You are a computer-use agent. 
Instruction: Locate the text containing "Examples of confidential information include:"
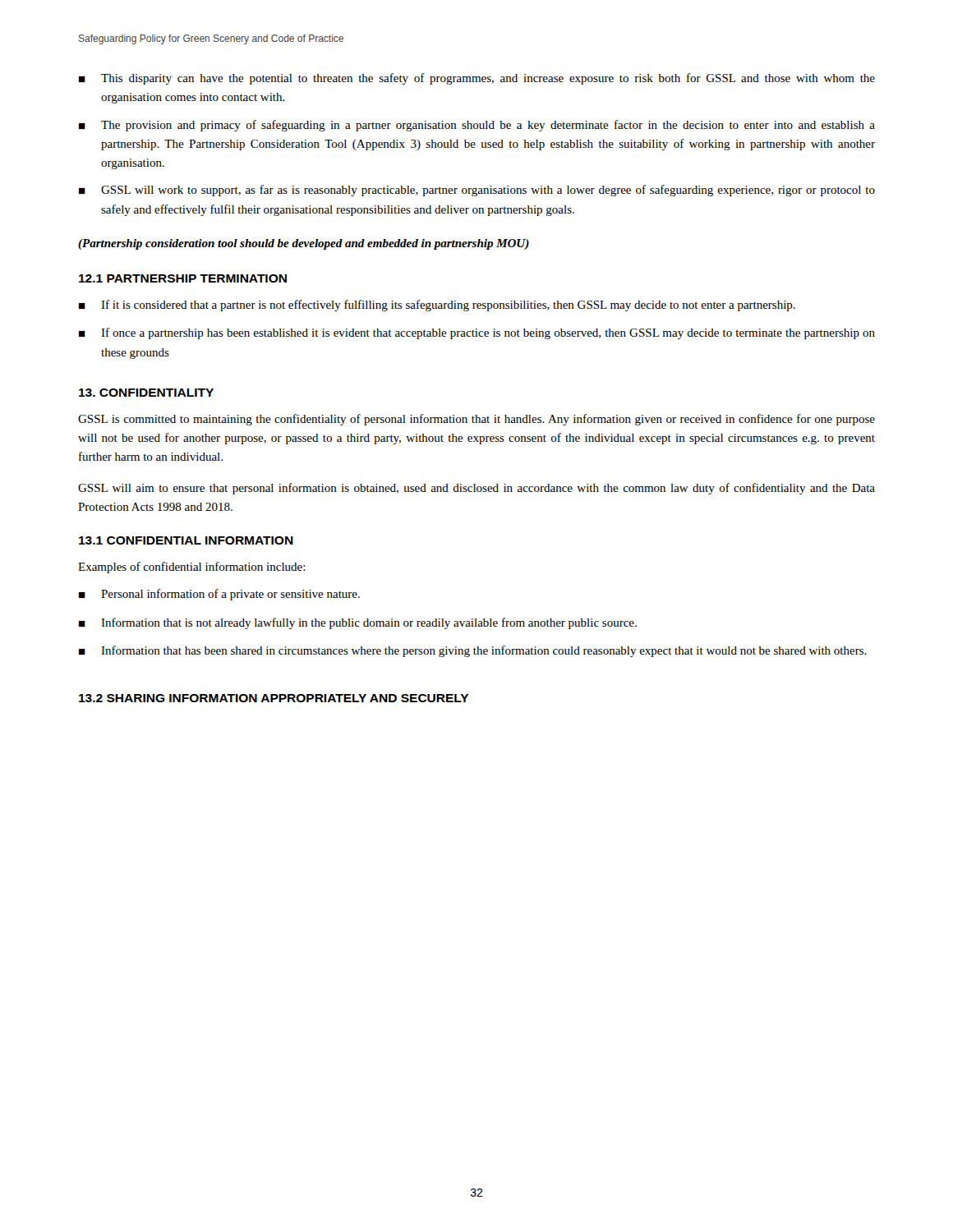click(x=192, y=567)
